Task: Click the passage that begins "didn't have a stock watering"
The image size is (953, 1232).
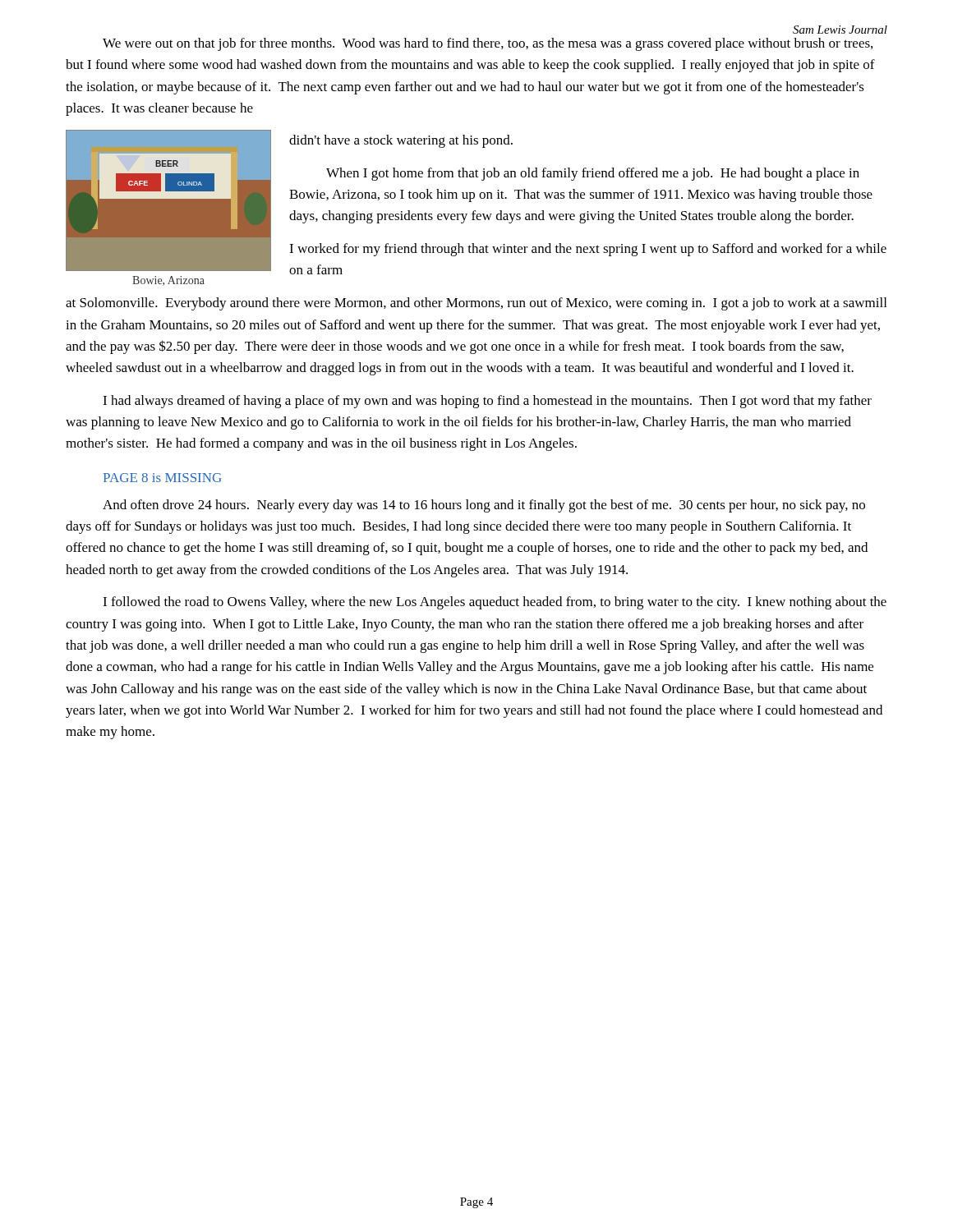Action: (x=476, y=206)
